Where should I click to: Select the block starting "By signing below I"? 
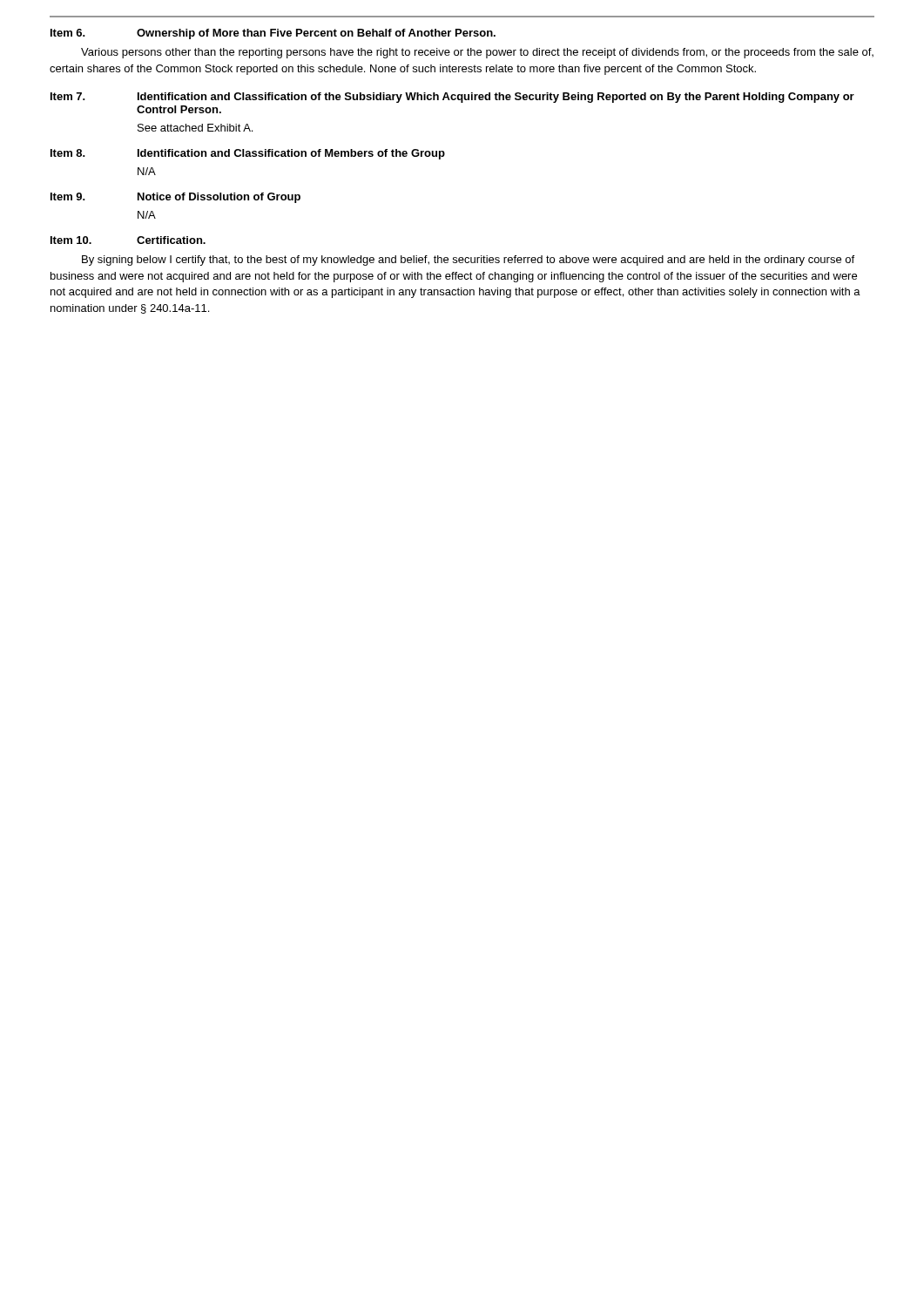[x=455, y=284]
